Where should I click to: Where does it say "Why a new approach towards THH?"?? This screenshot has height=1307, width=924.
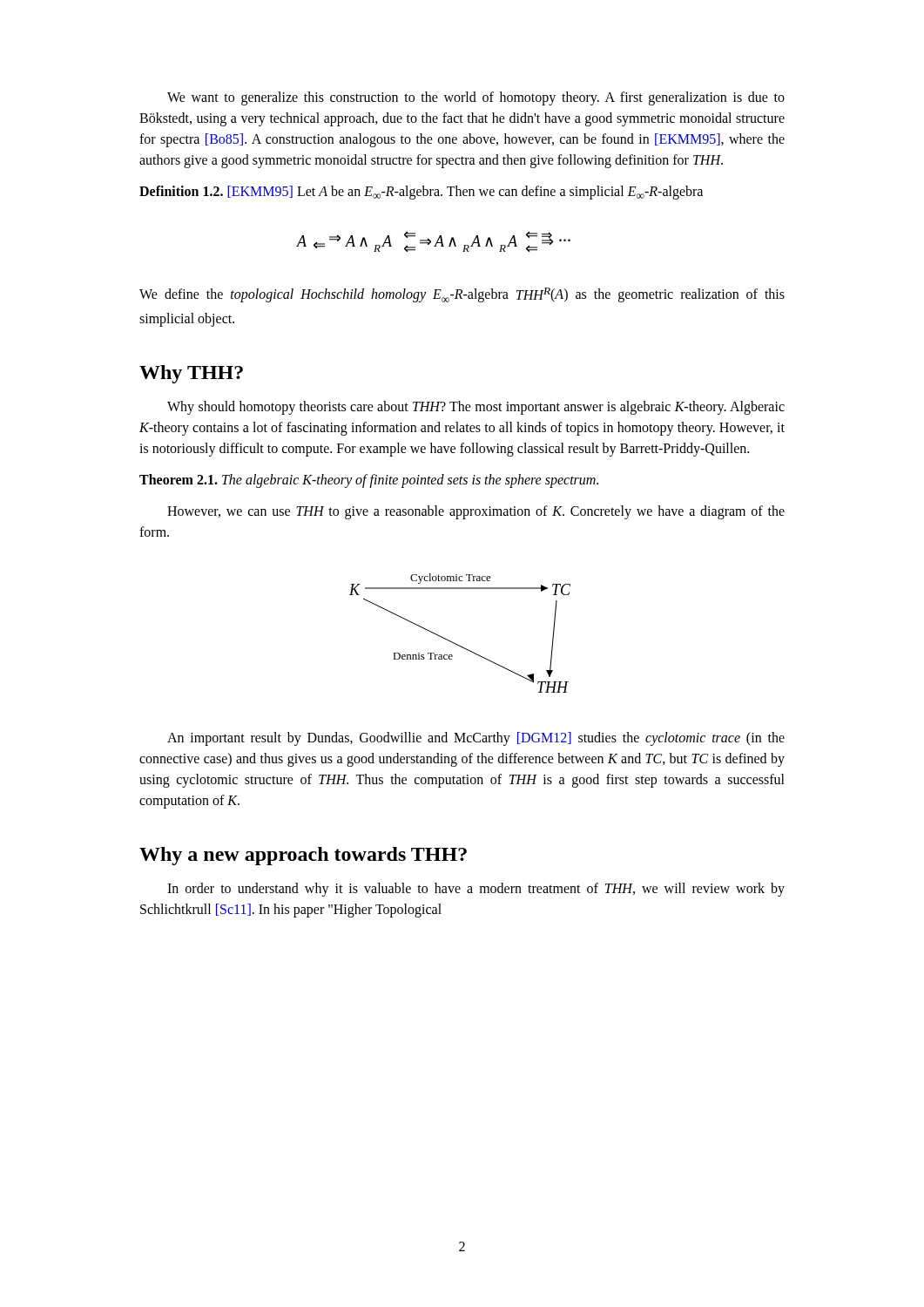point(304,854)
